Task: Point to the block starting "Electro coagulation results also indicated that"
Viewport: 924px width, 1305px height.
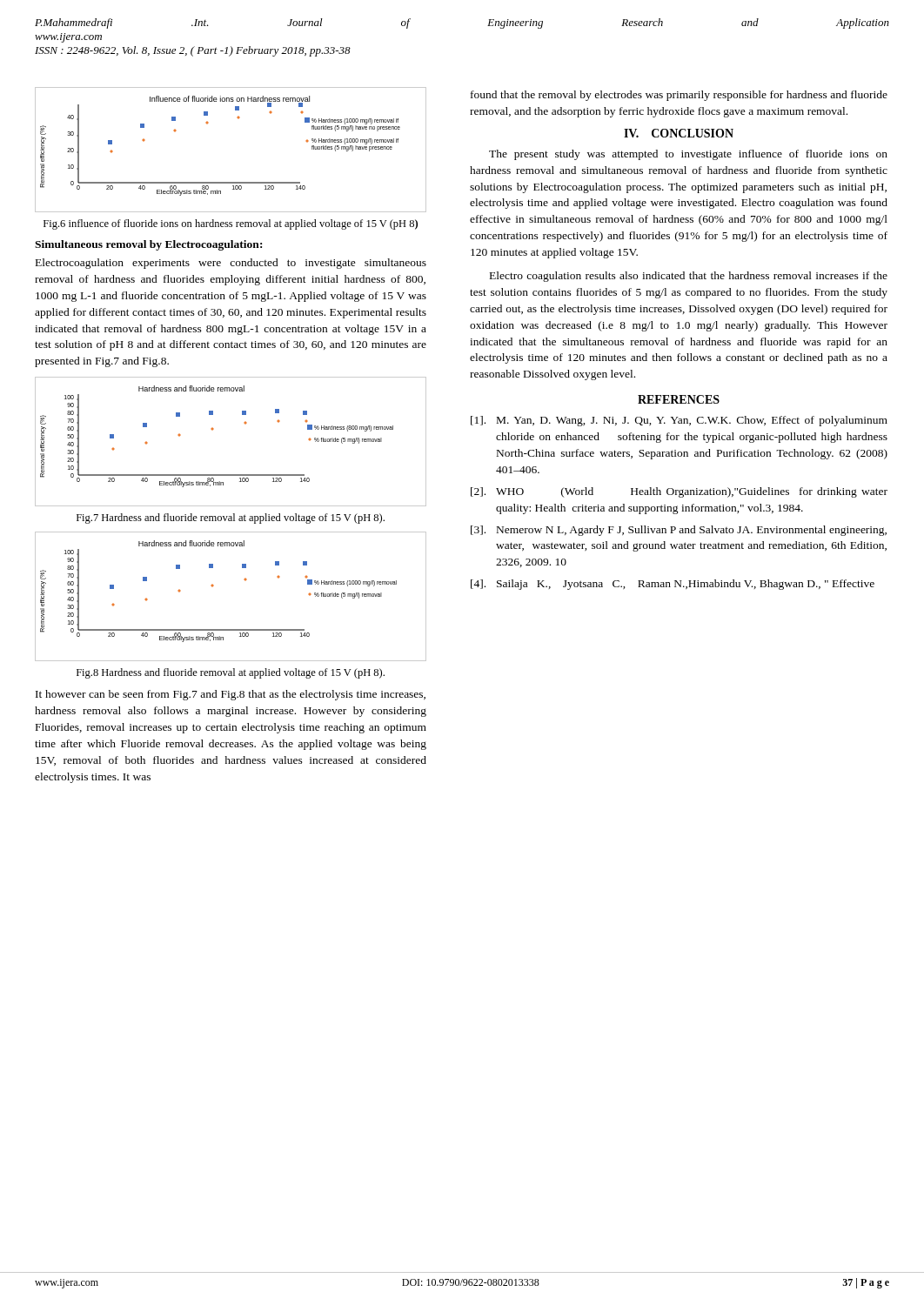Action: 679,325
